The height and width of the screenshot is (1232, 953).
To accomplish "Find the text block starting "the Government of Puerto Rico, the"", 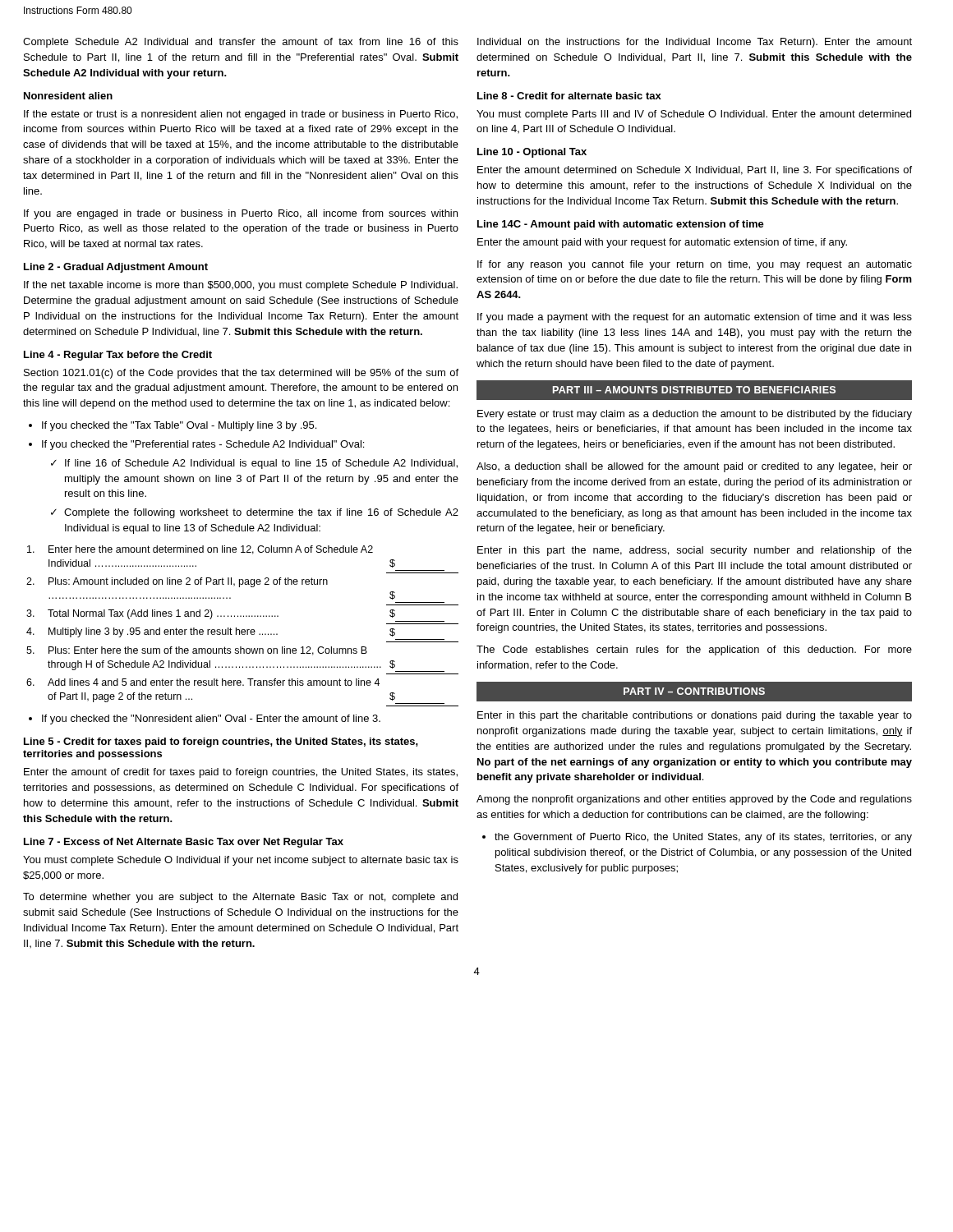I will [703, 852].
